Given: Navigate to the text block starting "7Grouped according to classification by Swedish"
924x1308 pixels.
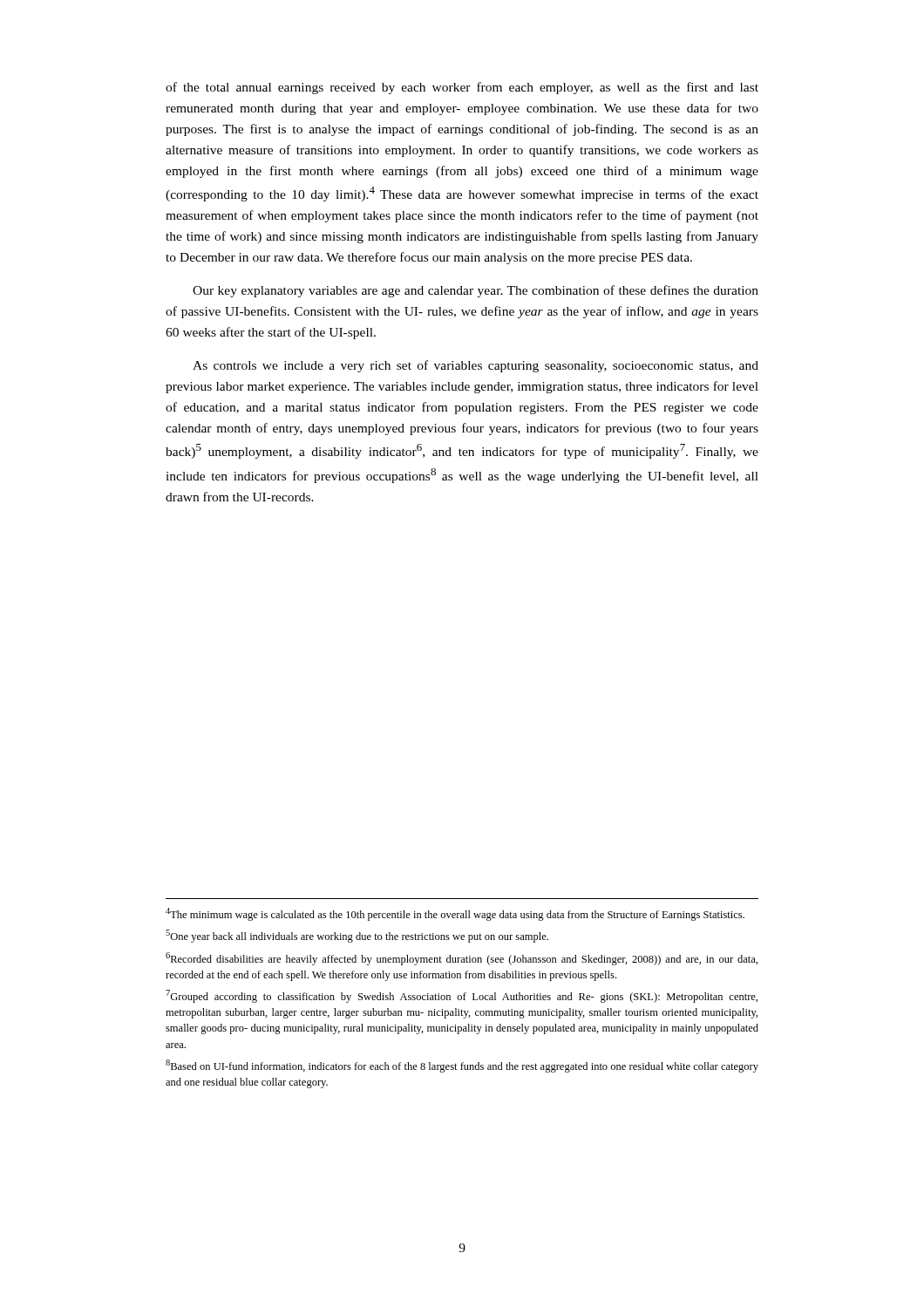Looking at the screenshot, I should tap(462, 1019).
